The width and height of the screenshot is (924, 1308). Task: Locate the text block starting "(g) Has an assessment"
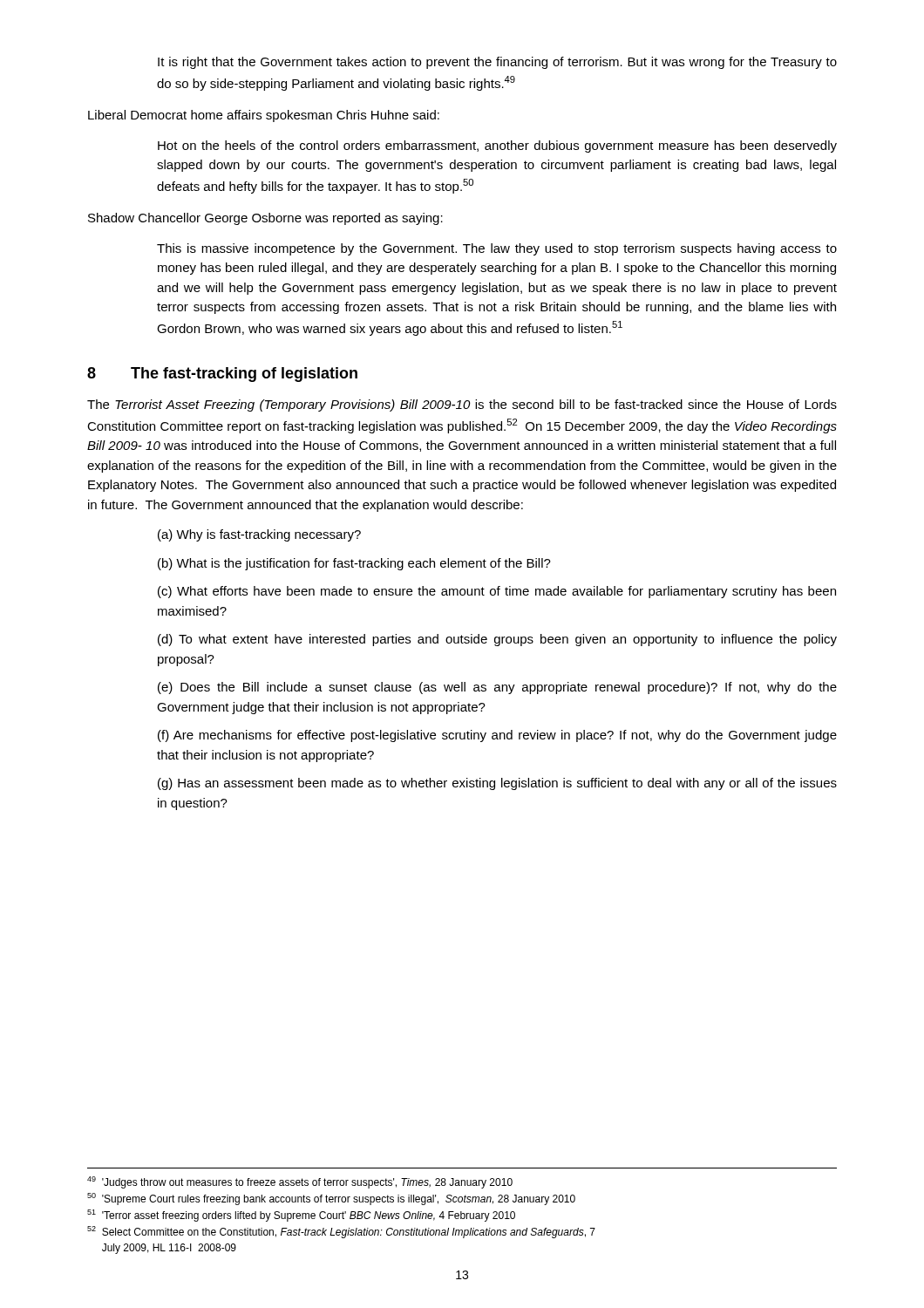point(497,792)
